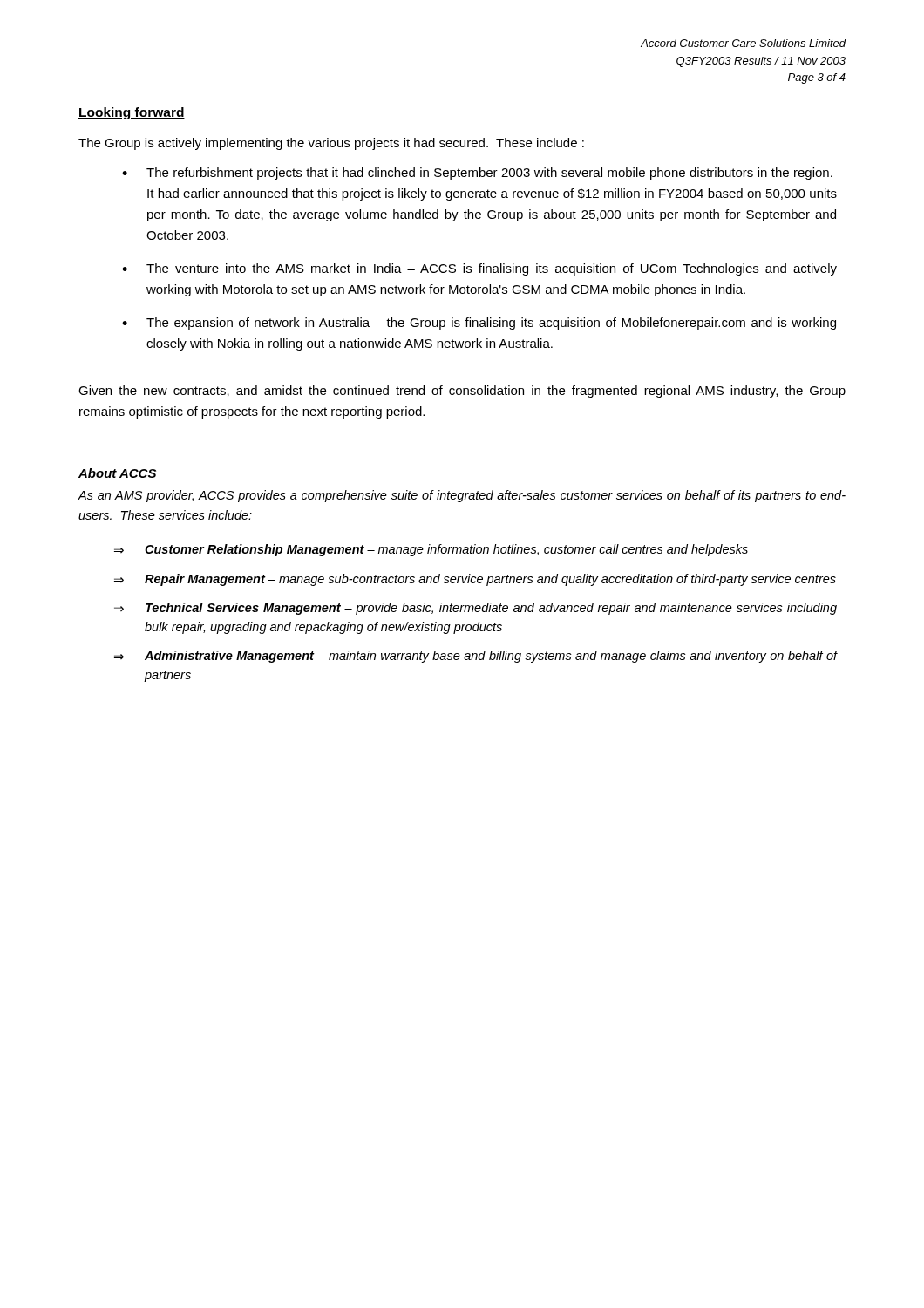Click on the text starting "Given the new contracts, and amidst"
This screenshot has width=924, height=1308.
[462, 401]
